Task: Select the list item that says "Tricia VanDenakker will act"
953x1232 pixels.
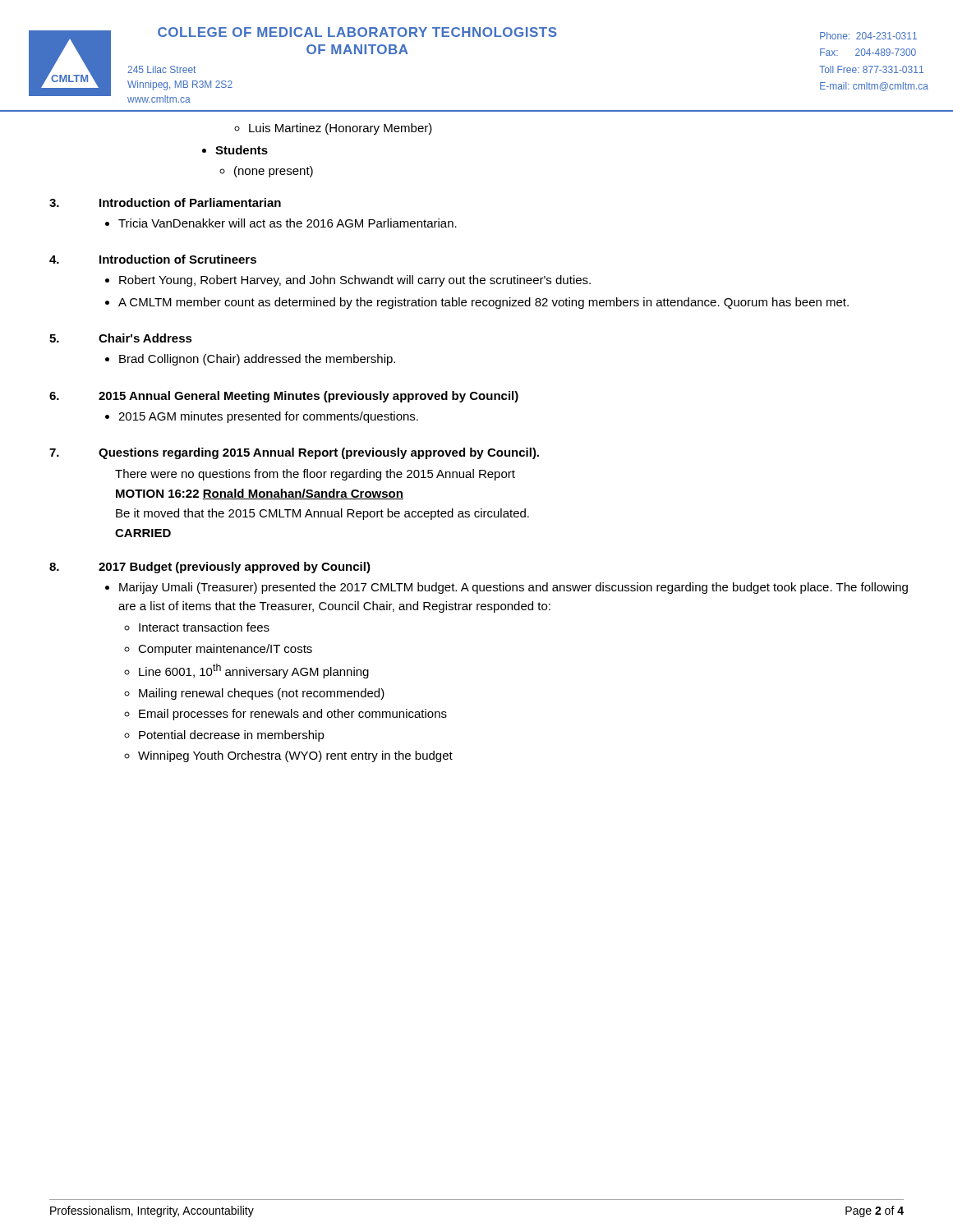Action: pyautogui.click(x=281, y=223)
